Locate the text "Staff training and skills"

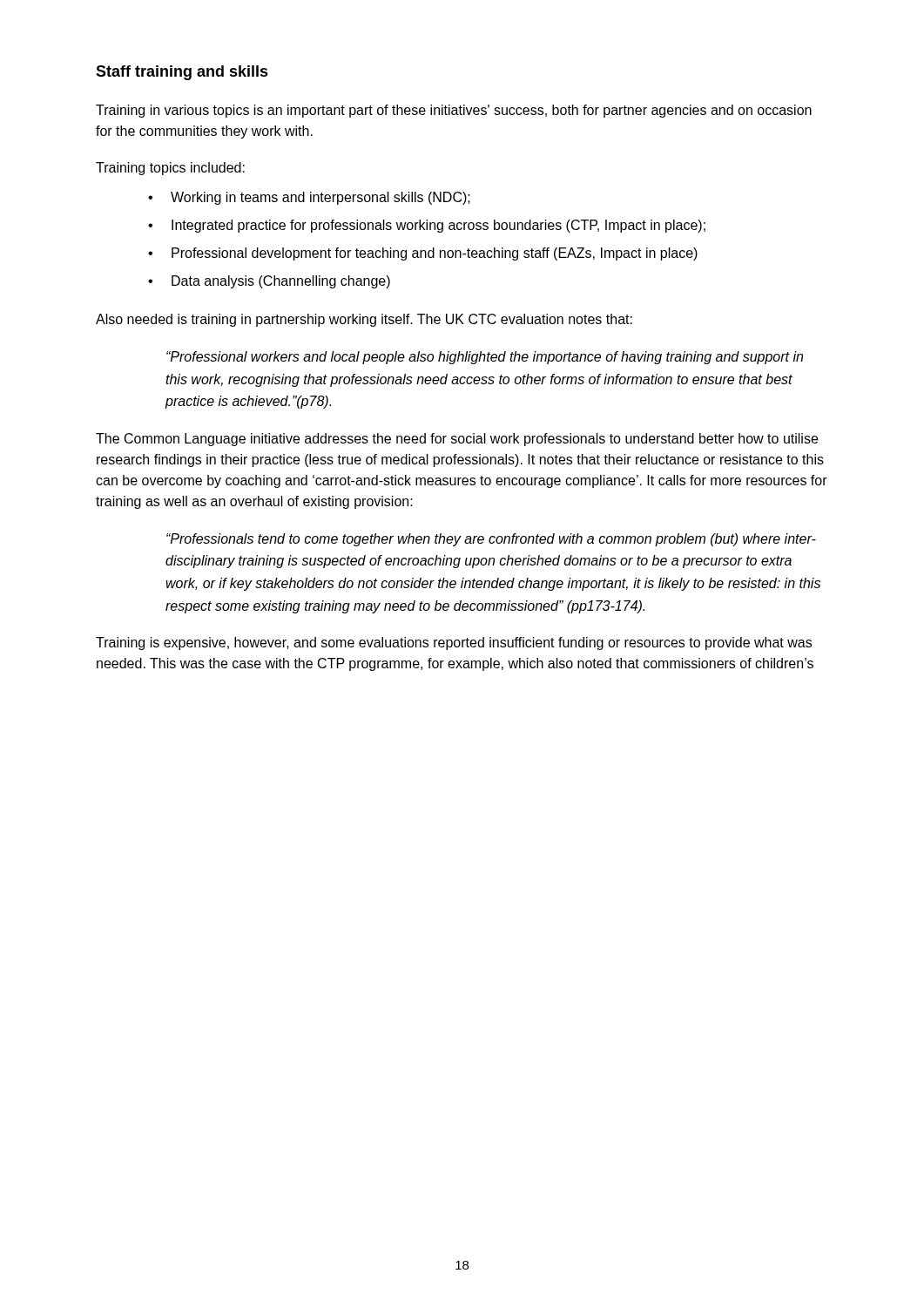pos(182,71)
